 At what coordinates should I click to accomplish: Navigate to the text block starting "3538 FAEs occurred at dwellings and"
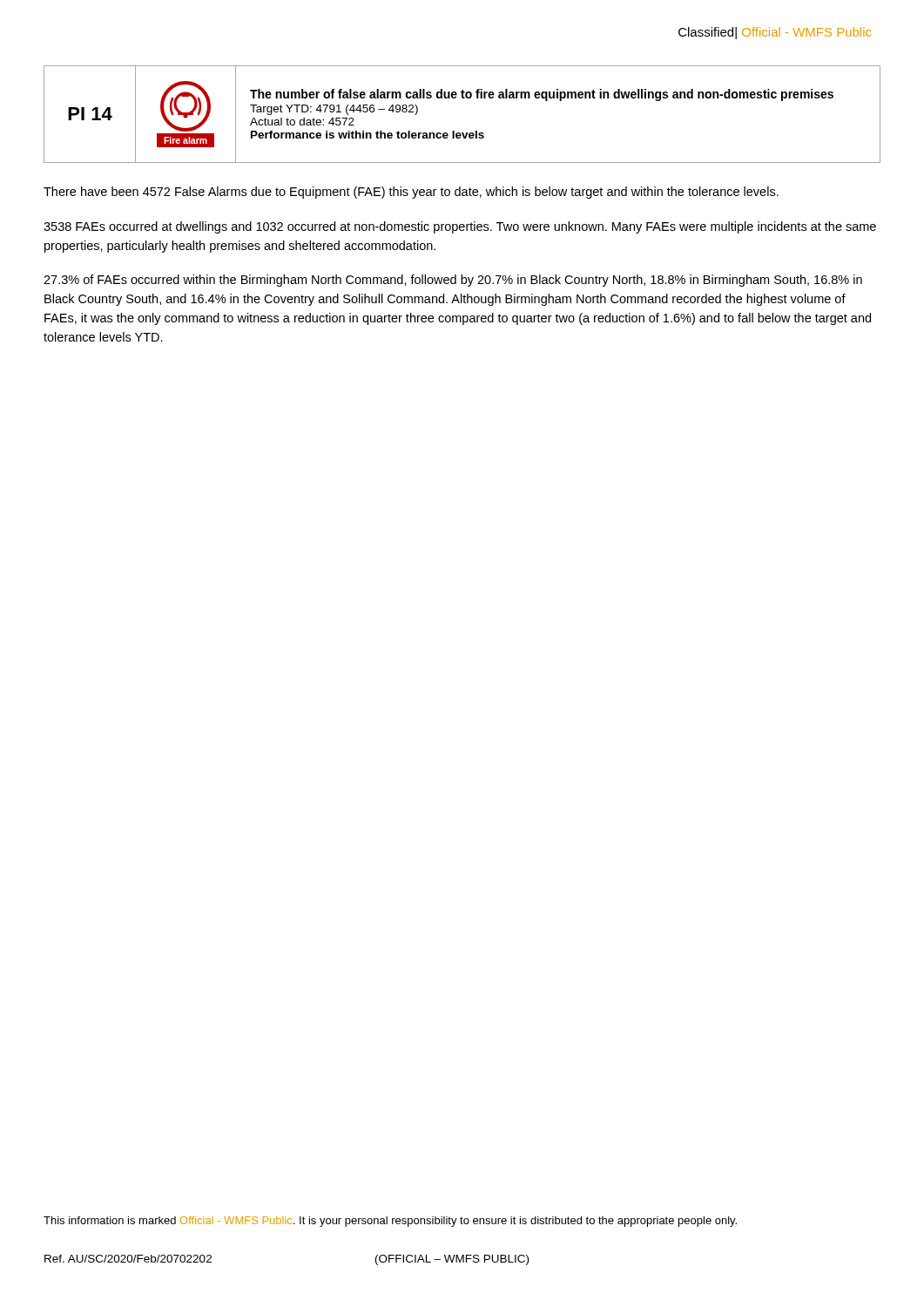point(460,236)
